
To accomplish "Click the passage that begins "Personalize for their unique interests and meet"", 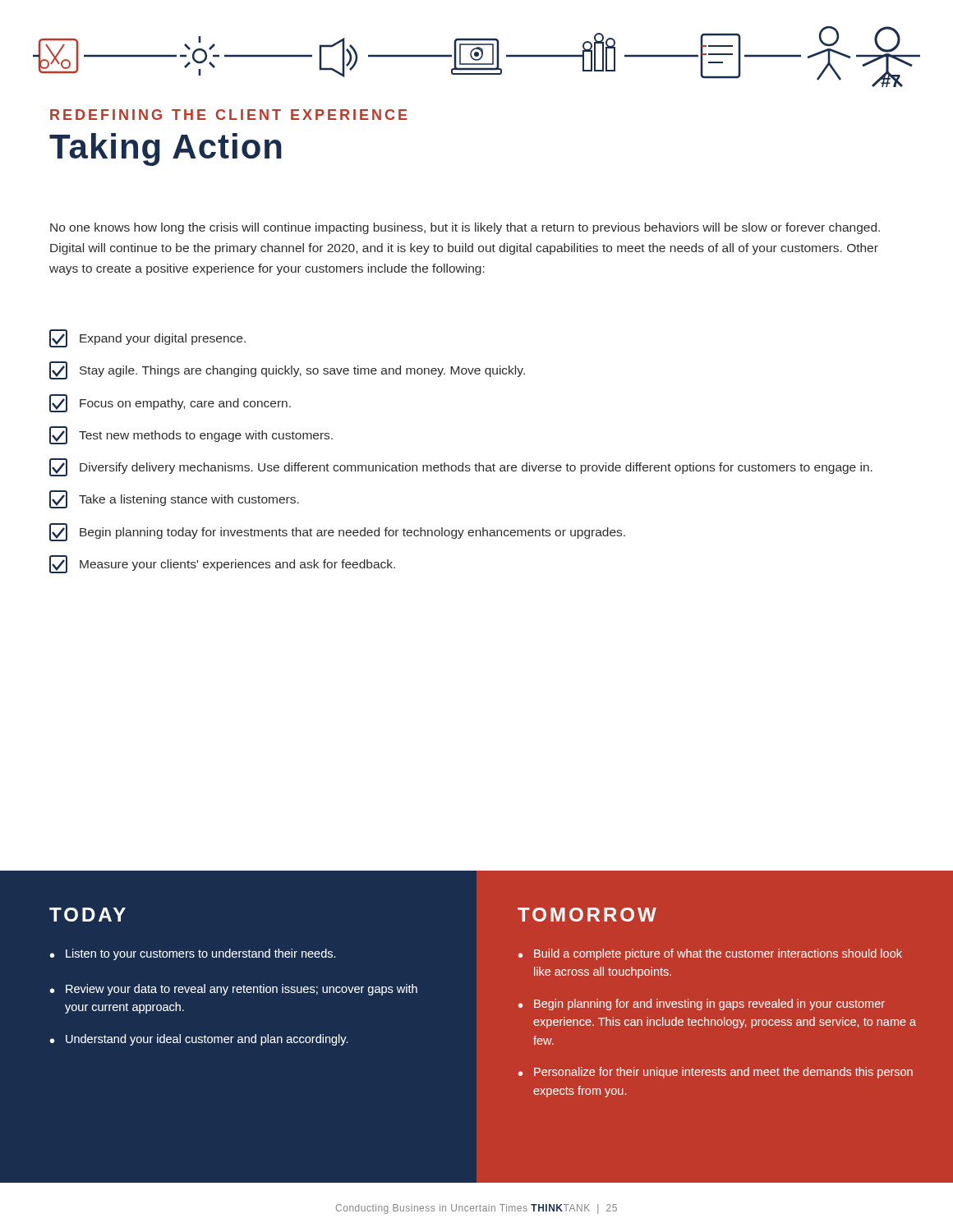I will coord(723,1081).
